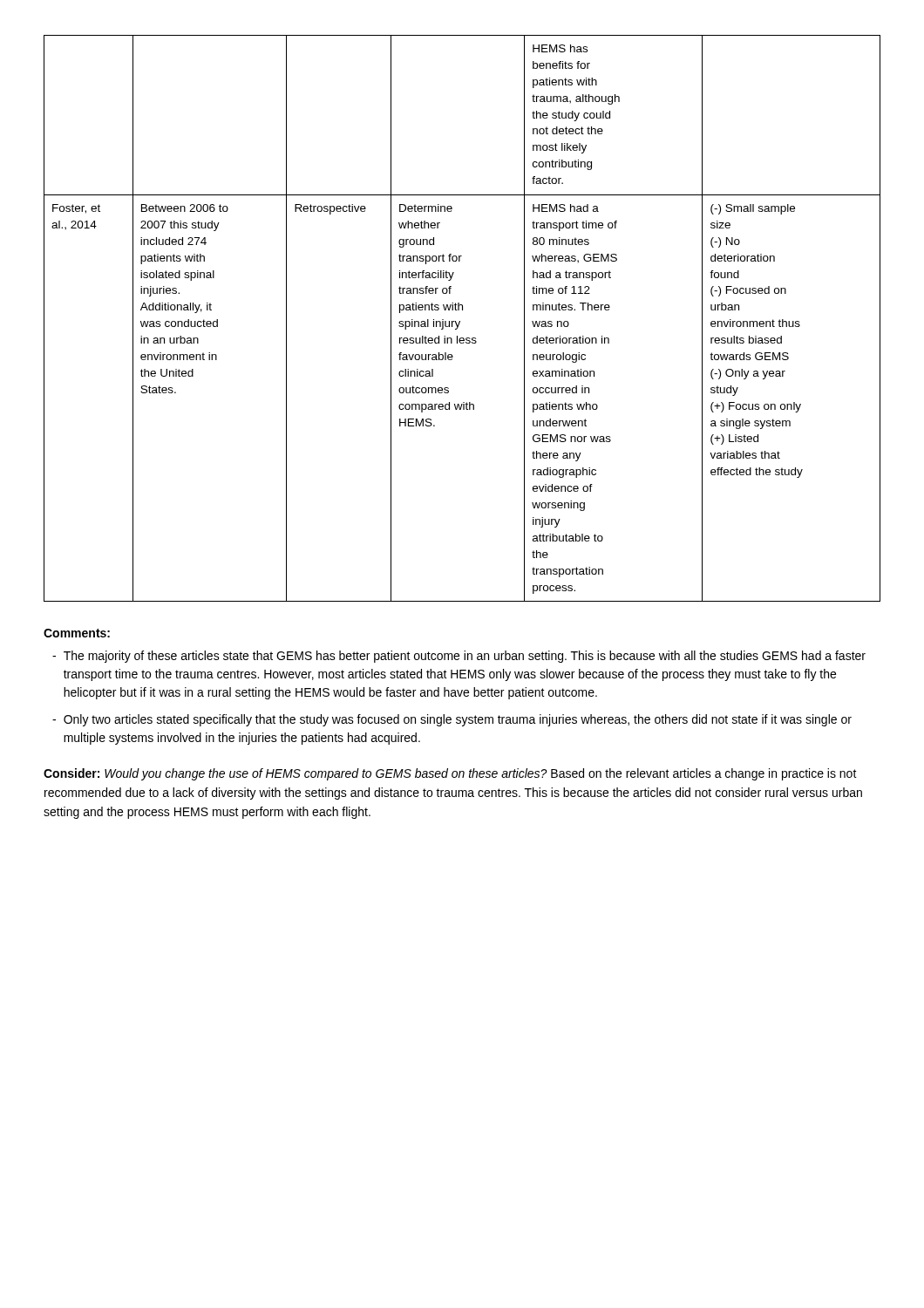The image size is (924, 1308).
Task: Find the text starting "Consider: Would you change the"
Action: pyautogui.click(x=453, y=793)
